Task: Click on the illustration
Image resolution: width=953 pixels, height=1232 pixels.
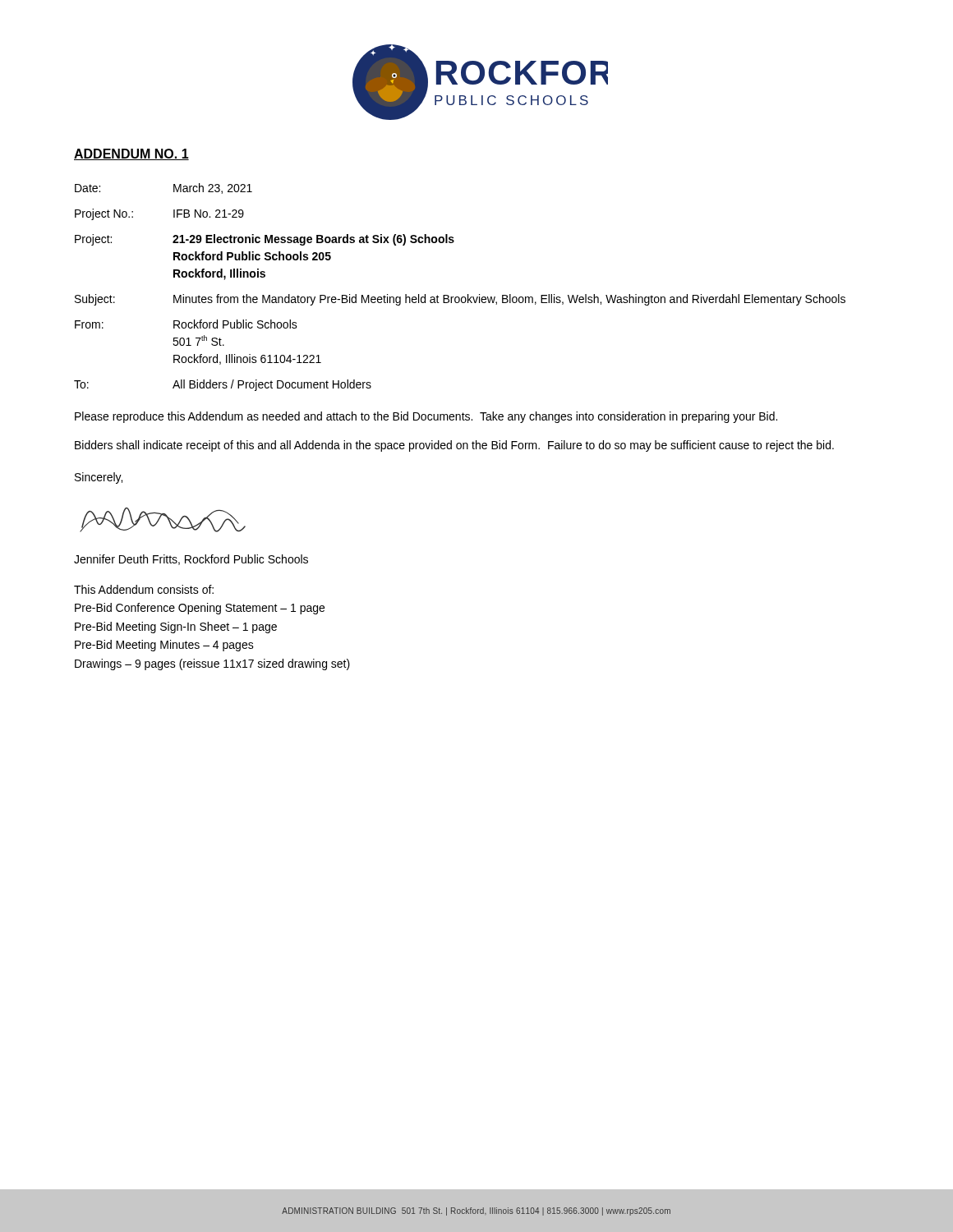Action: (476, 518)
